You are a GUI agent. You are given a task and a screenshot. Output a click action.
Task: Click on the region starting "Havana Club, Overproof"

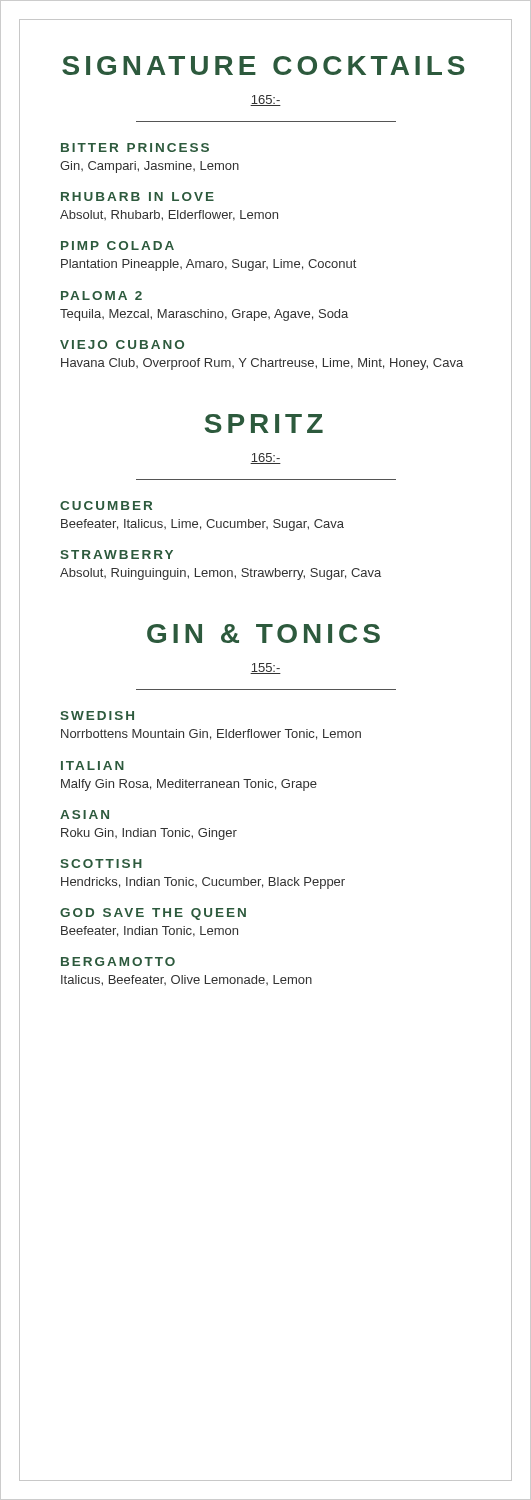coord(262,362)
